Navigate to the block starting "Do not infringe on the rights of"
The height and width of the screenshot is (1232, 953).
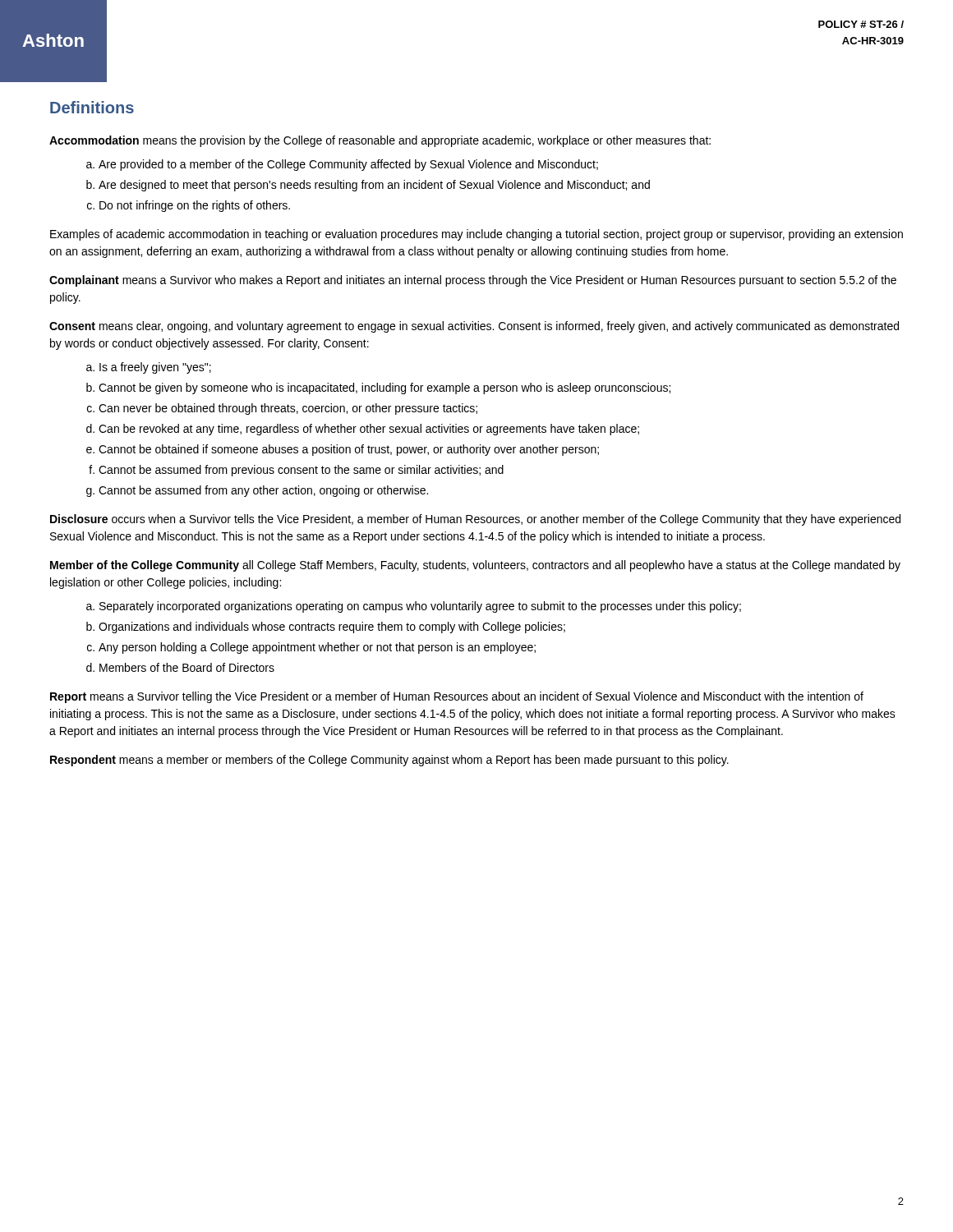pos(195,205)
